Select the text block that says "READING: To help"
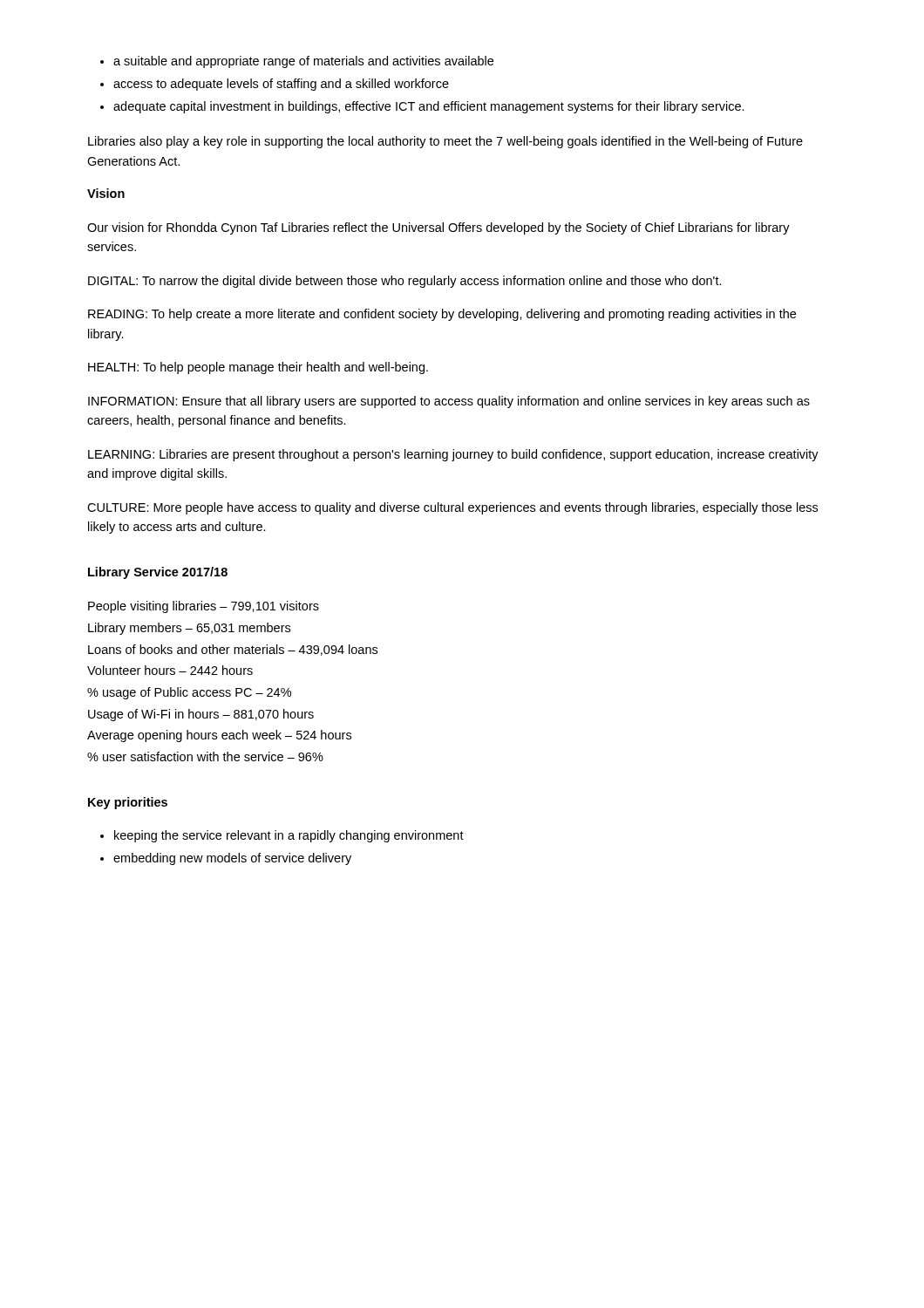Viewport: 924px width, 1308px height. pos(442,324)
